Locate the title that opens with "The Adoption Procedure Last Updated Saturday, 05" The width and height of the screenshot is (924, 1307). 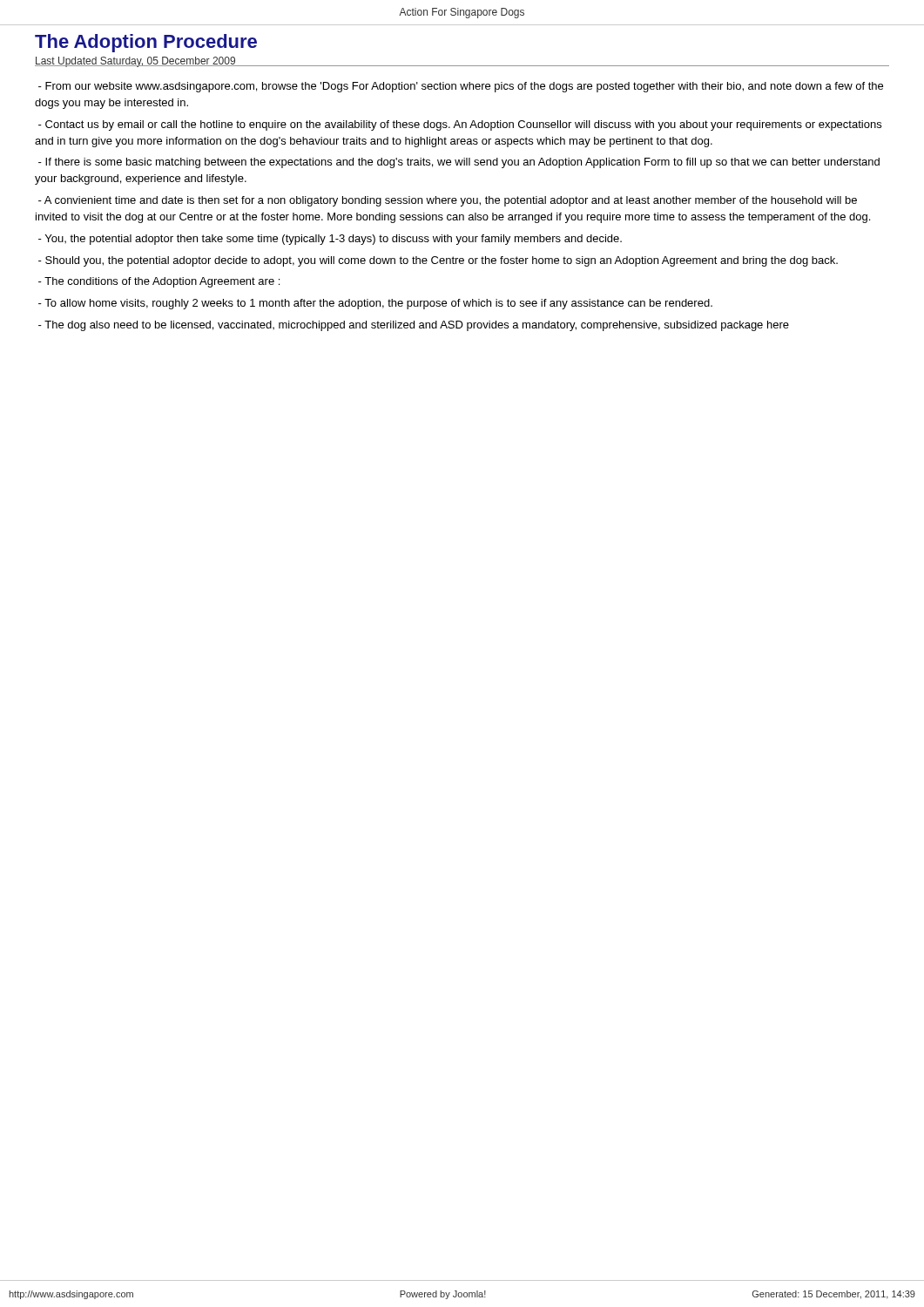(146, 49)
